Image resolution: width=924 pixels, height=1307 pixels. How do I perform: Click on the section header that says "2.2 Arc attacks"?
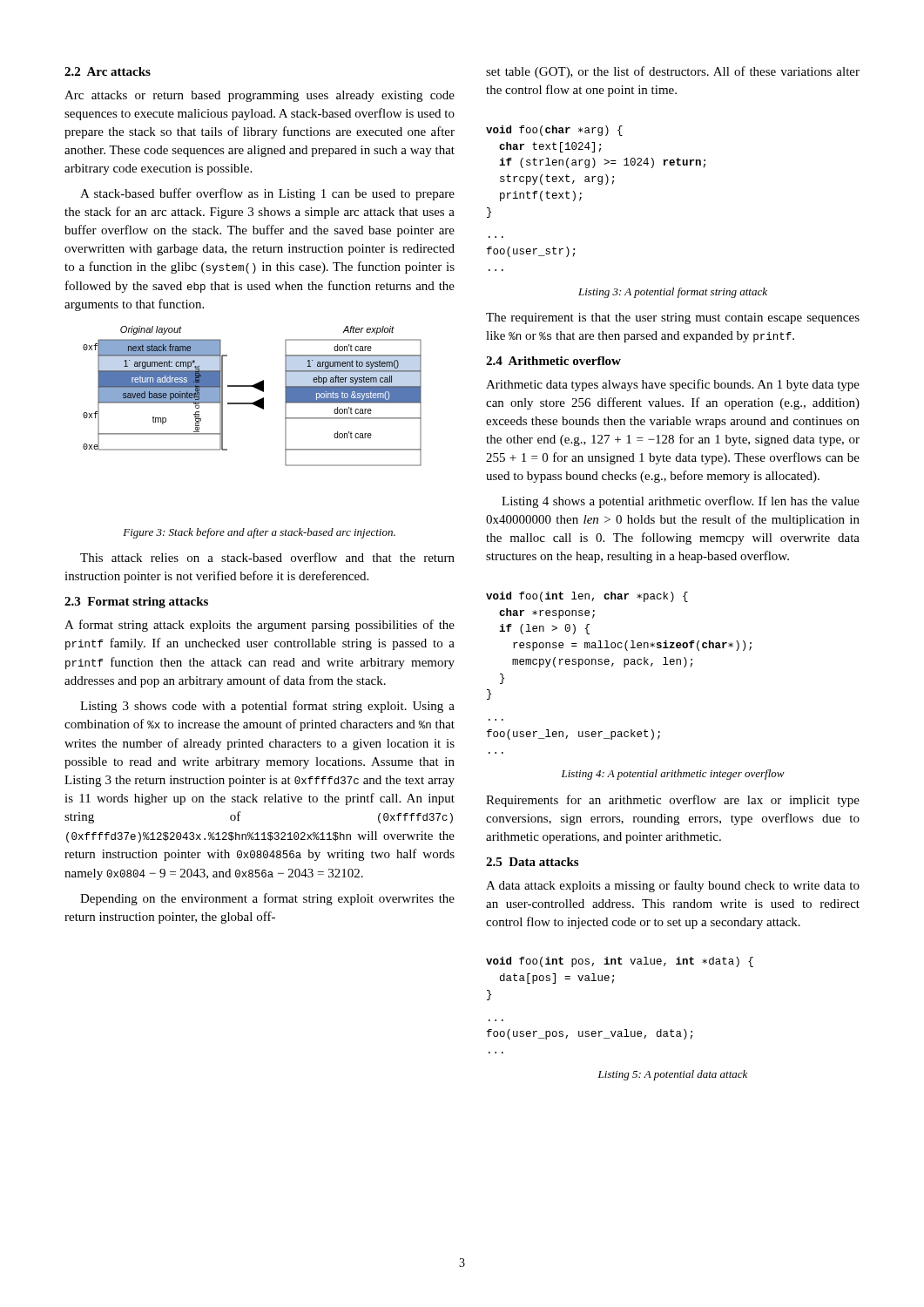click(108, 71)
